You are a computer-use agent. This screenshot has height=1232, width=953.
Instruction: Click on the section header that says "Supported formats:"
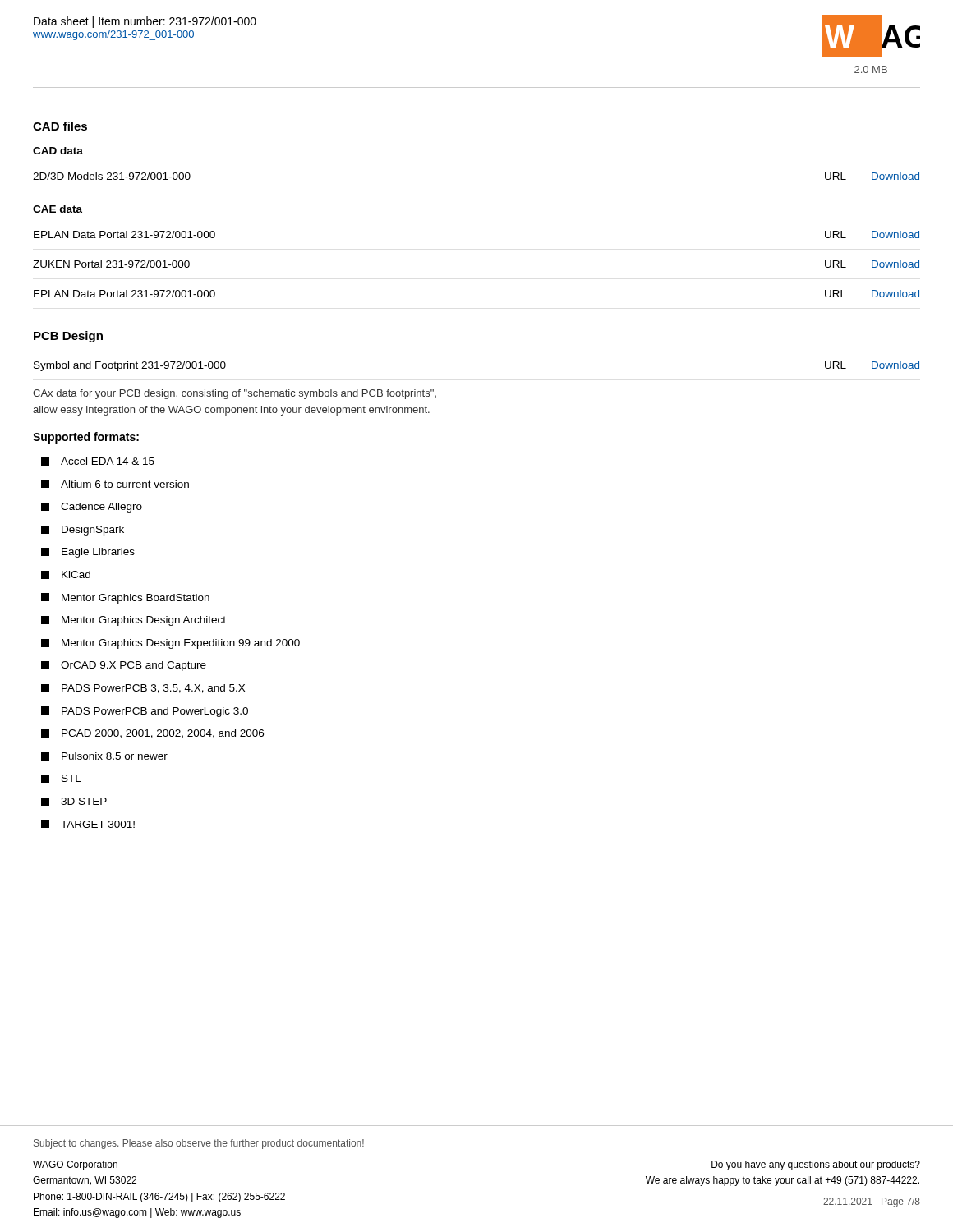click(x=86, y=437)
